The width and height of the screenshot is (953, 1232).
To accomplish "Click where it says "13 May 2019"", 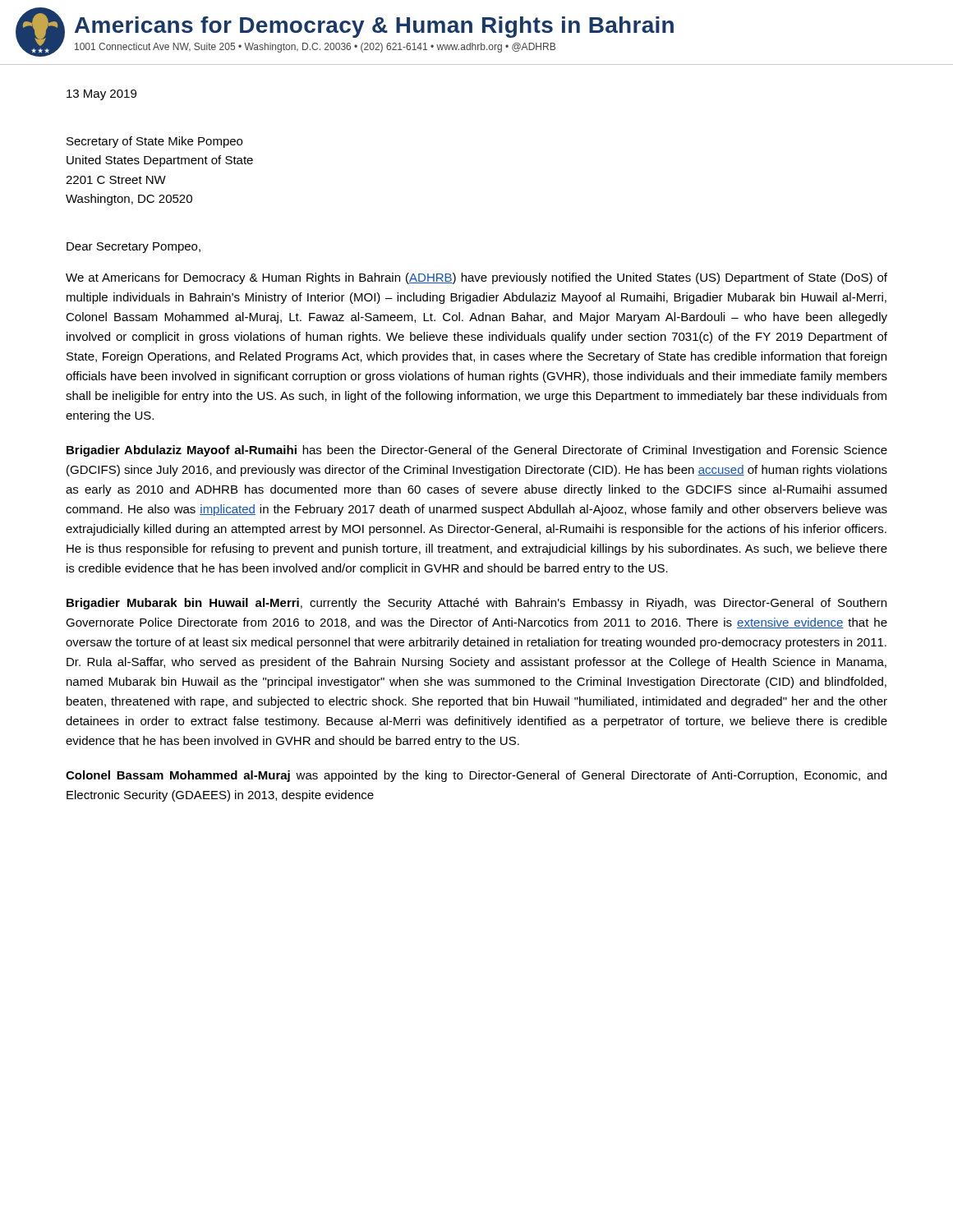I will pos(101,93).
